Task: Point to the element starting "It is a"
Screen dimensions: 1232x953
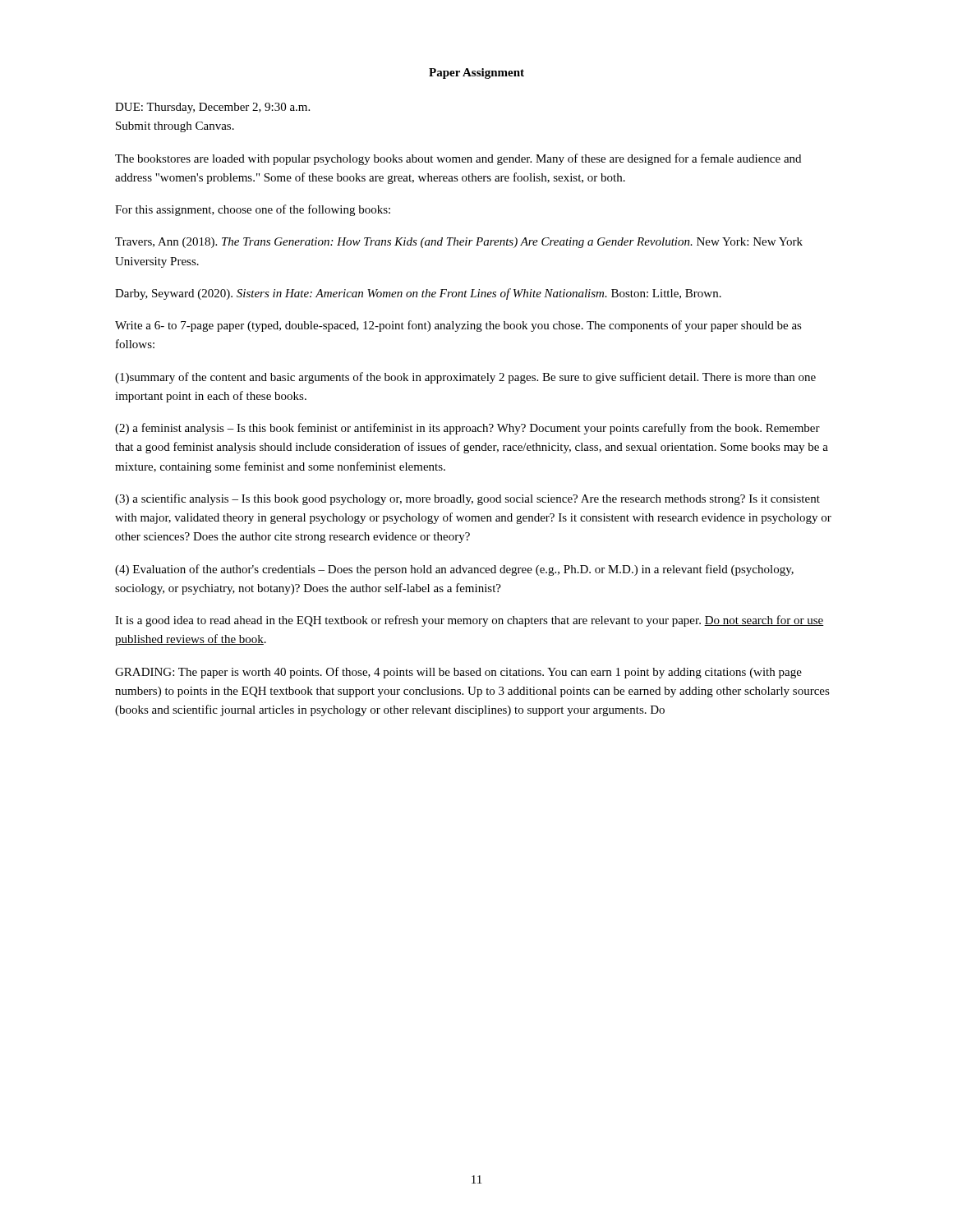Action: point(469,630)
